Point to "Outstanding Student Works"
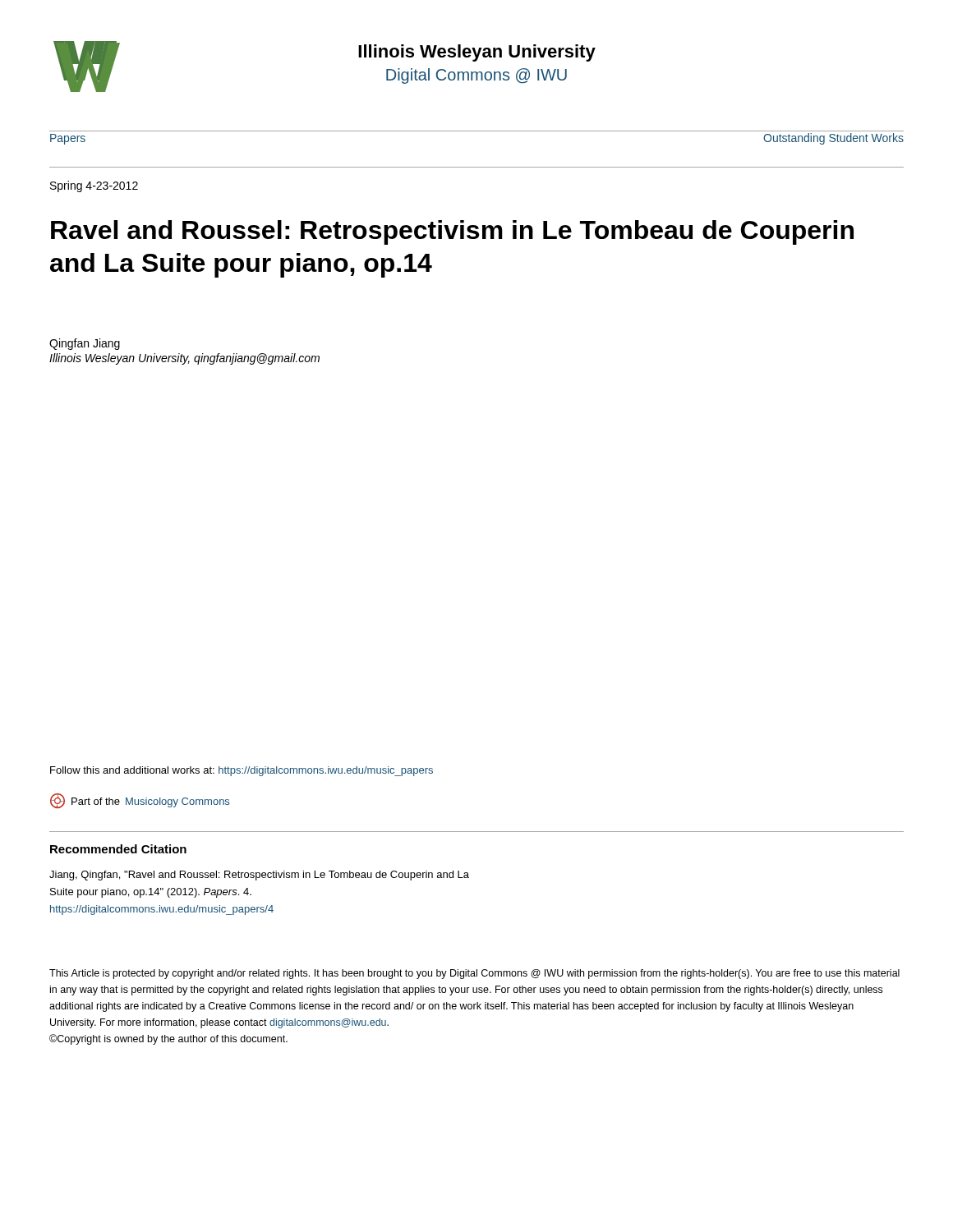Screen dimensions: 1232x953 pyautogui.click(x=833, y=138)
